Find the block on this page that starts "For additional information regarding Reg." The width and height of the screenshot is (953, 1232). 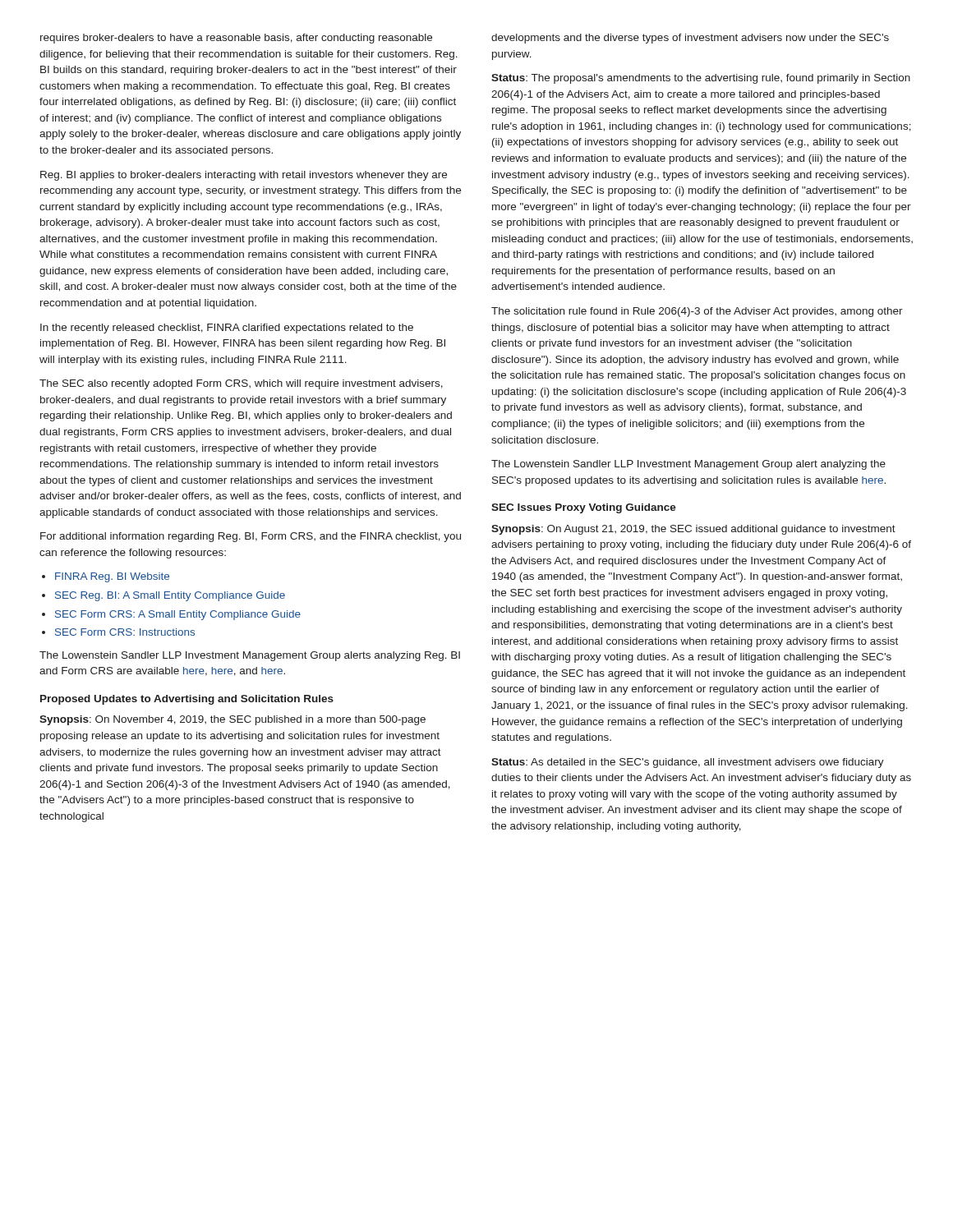click(x=251, y=544)
